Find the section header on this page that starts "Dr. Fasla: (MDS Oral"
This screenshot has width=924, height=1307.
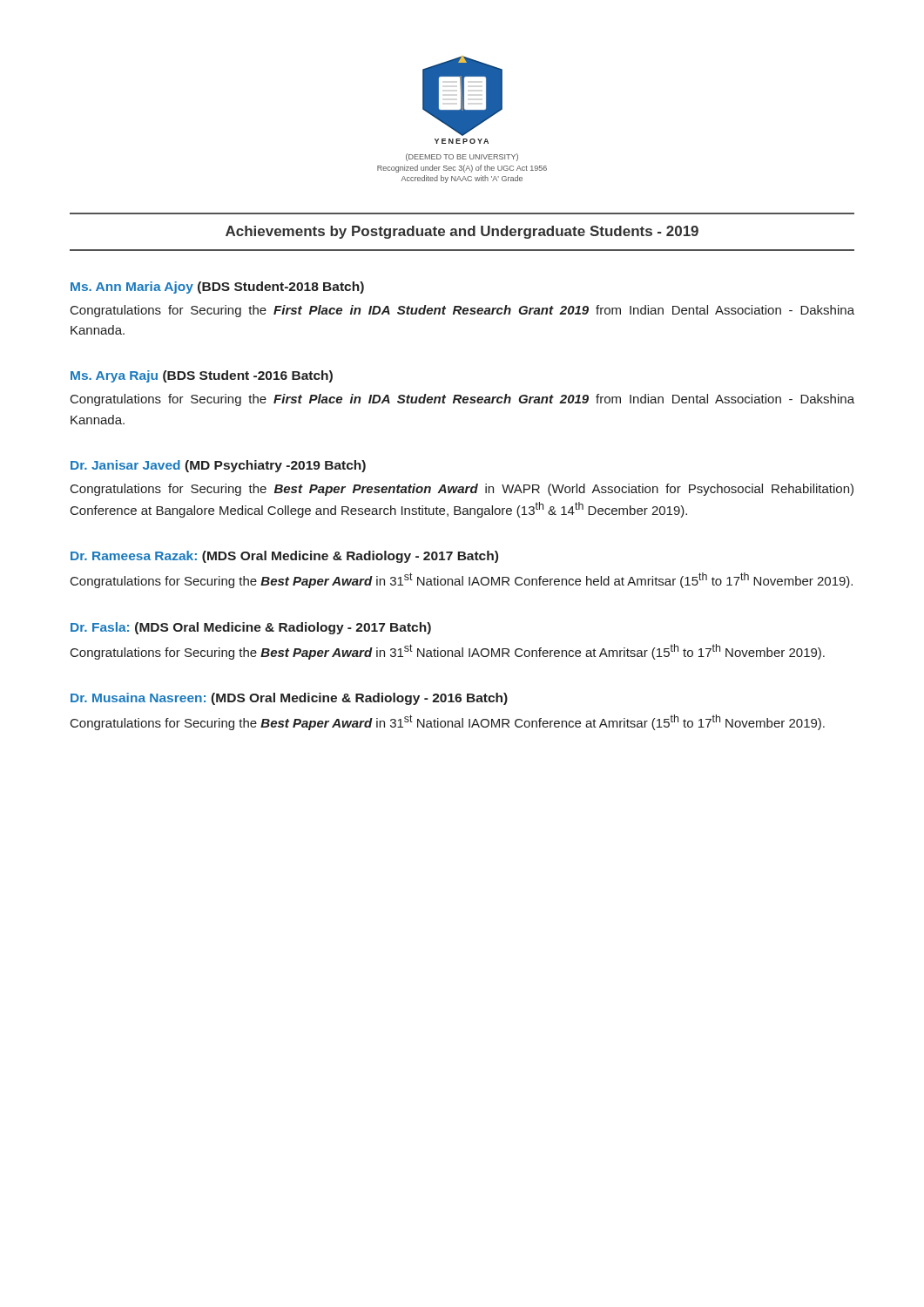tap(250, 627)
